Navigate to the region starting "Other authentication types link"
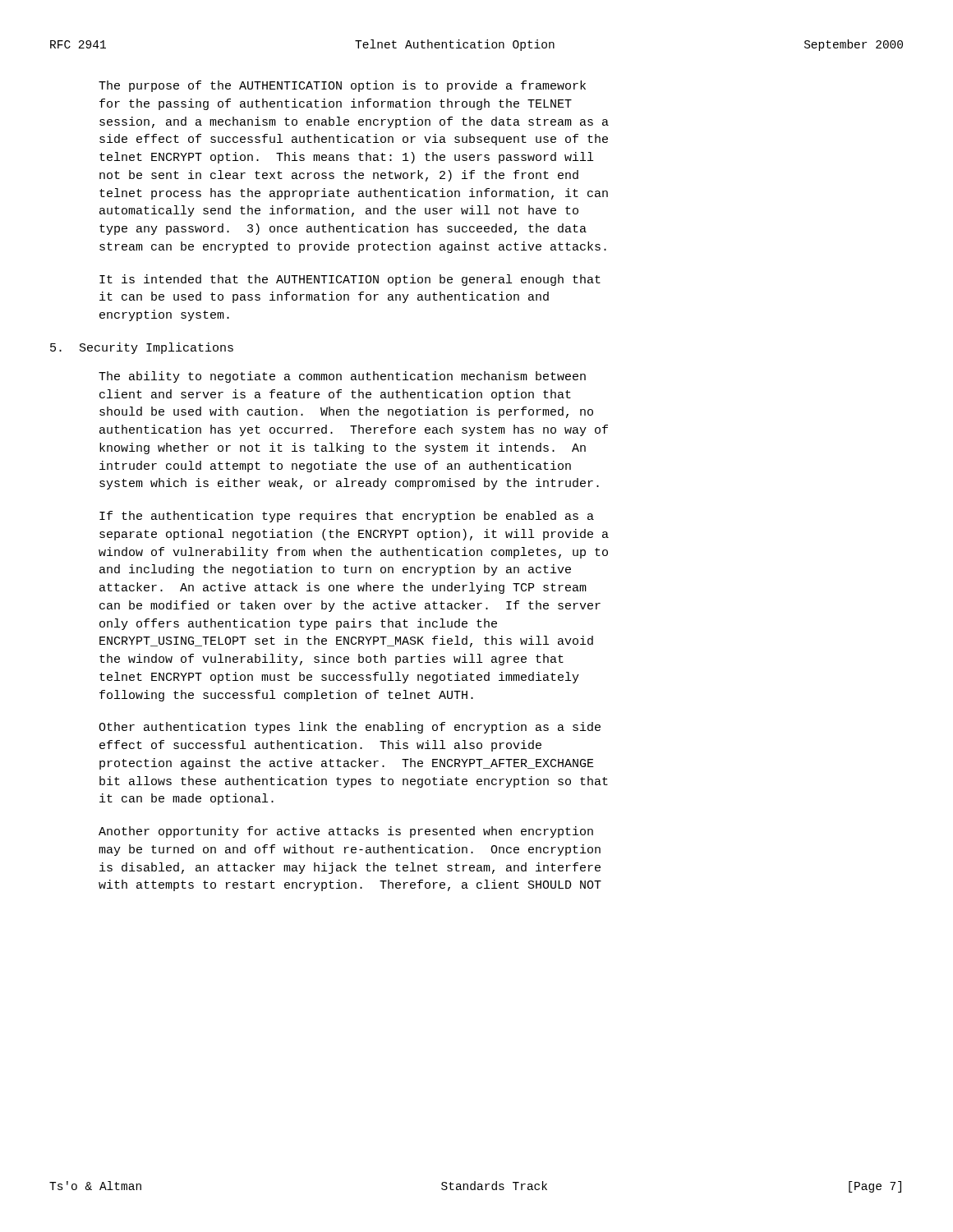953x1232 pixels. 476,764
